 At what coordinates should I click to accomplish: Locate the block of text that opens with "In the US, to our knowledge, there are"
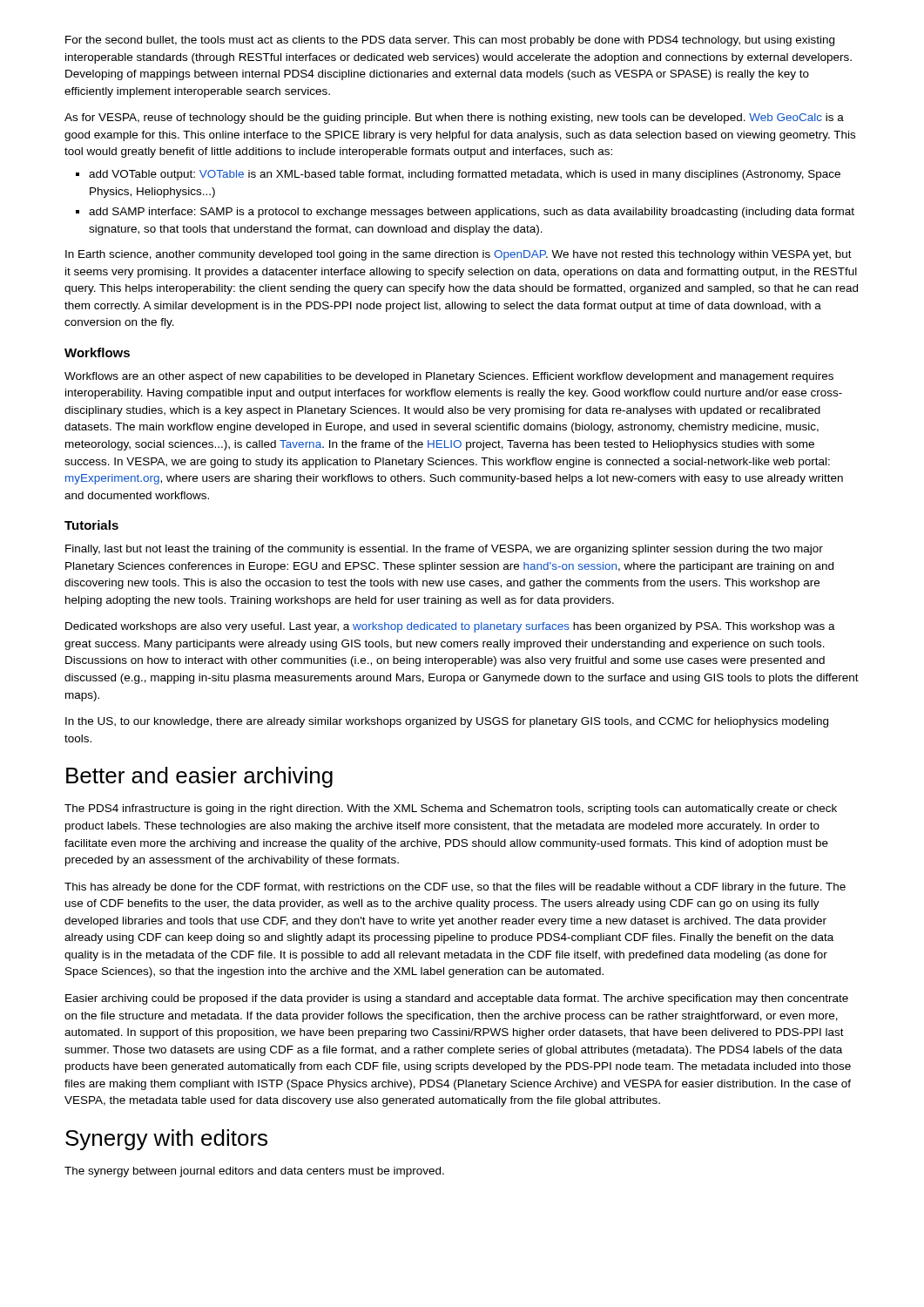pos(447,730)
